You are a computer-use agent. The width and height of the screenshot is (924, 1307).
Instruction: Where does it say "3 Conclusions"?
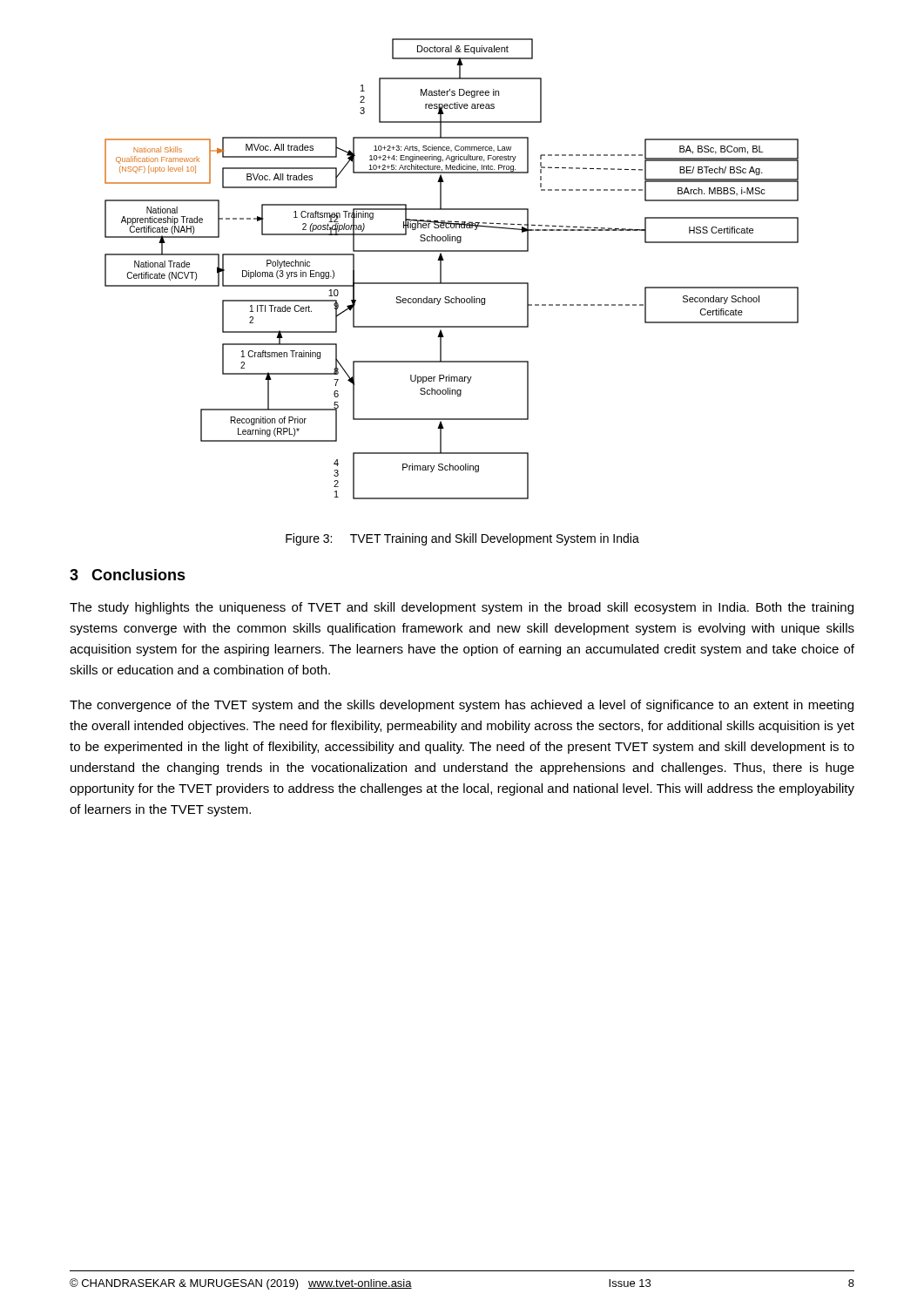pos(128,575)
